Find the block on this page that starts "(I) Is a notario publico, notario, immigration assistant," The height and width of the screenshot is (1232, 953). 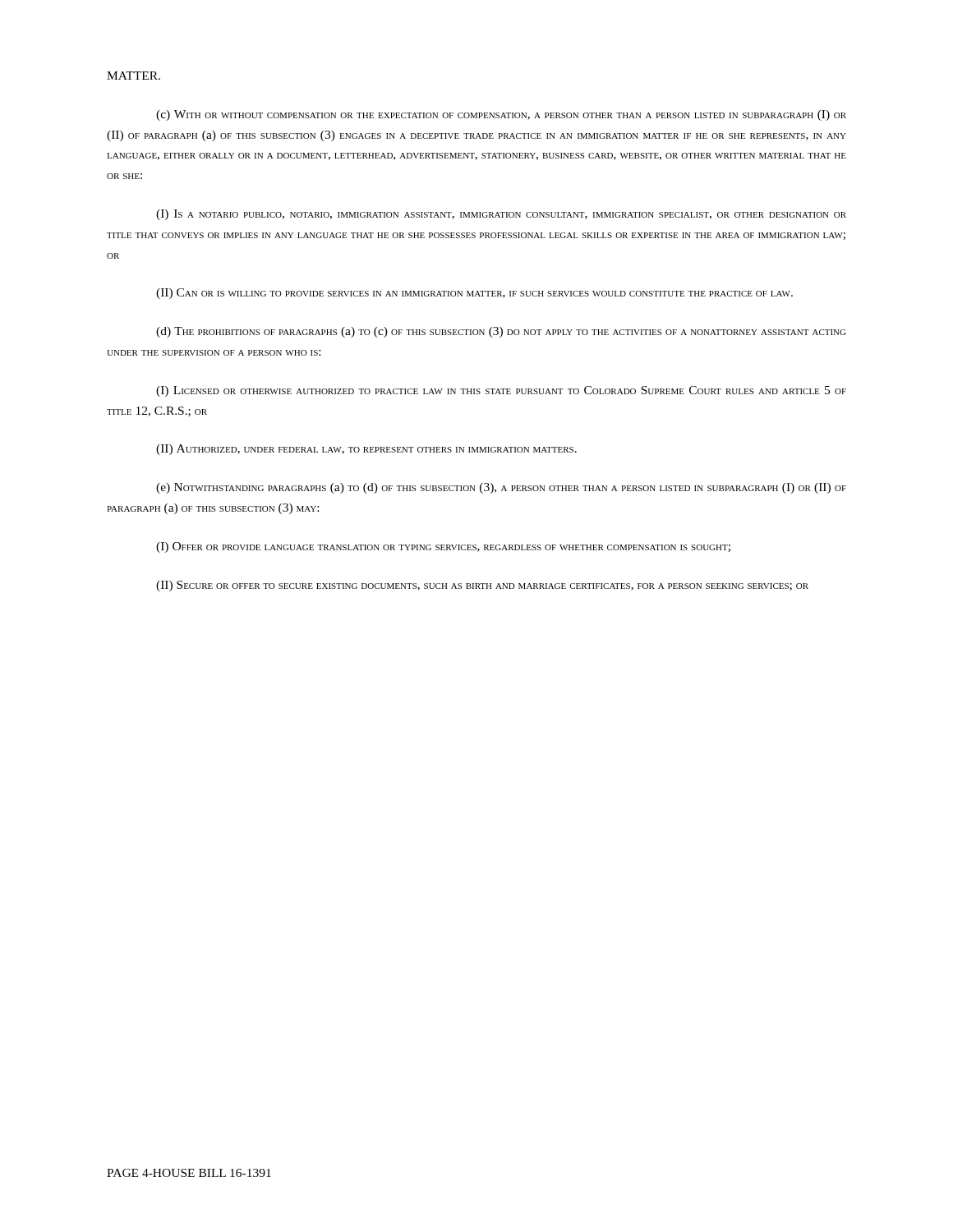pos(476,233)
